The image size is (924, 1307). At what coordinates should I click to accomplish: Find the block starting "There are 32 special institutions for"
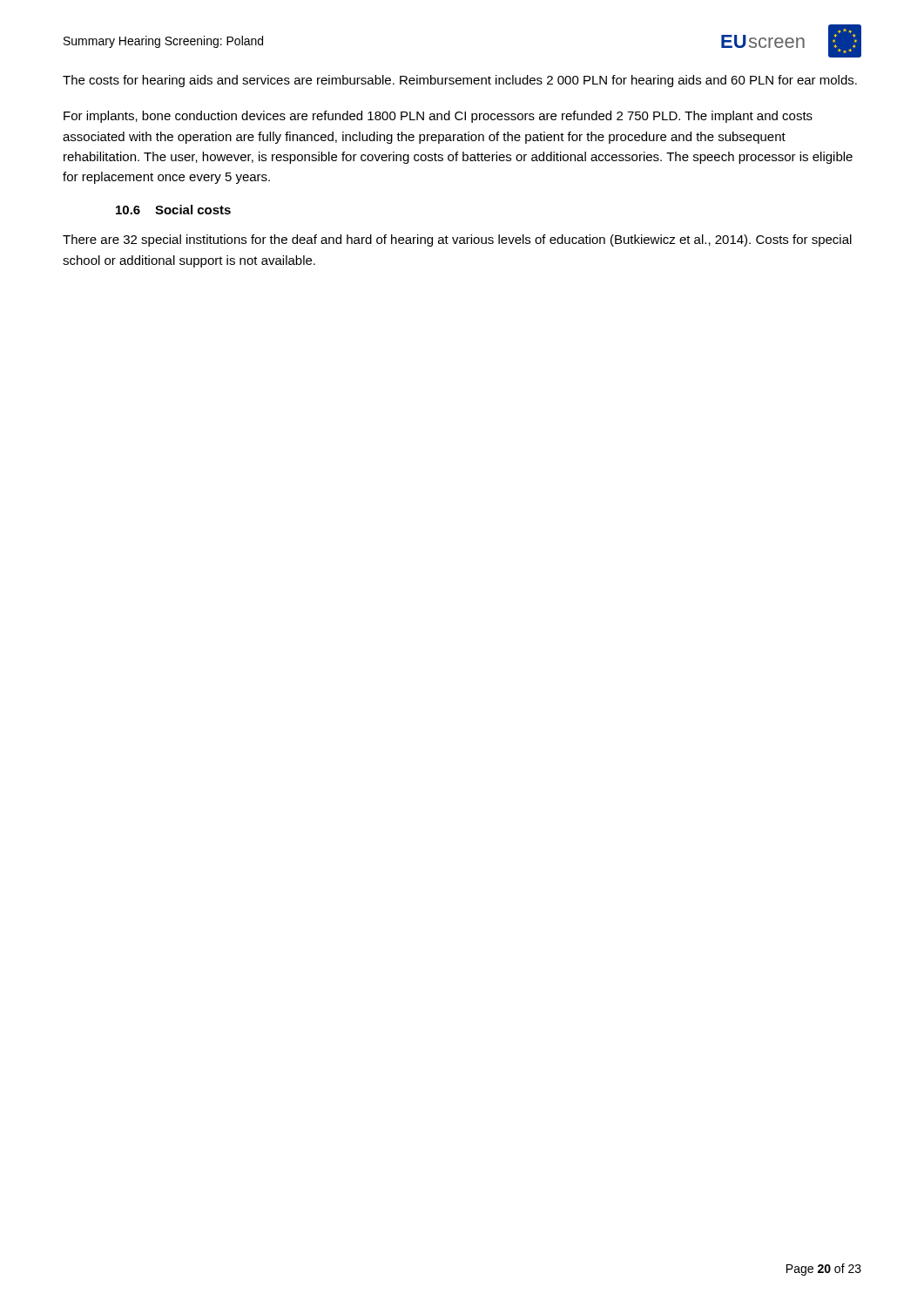(457, 250)
